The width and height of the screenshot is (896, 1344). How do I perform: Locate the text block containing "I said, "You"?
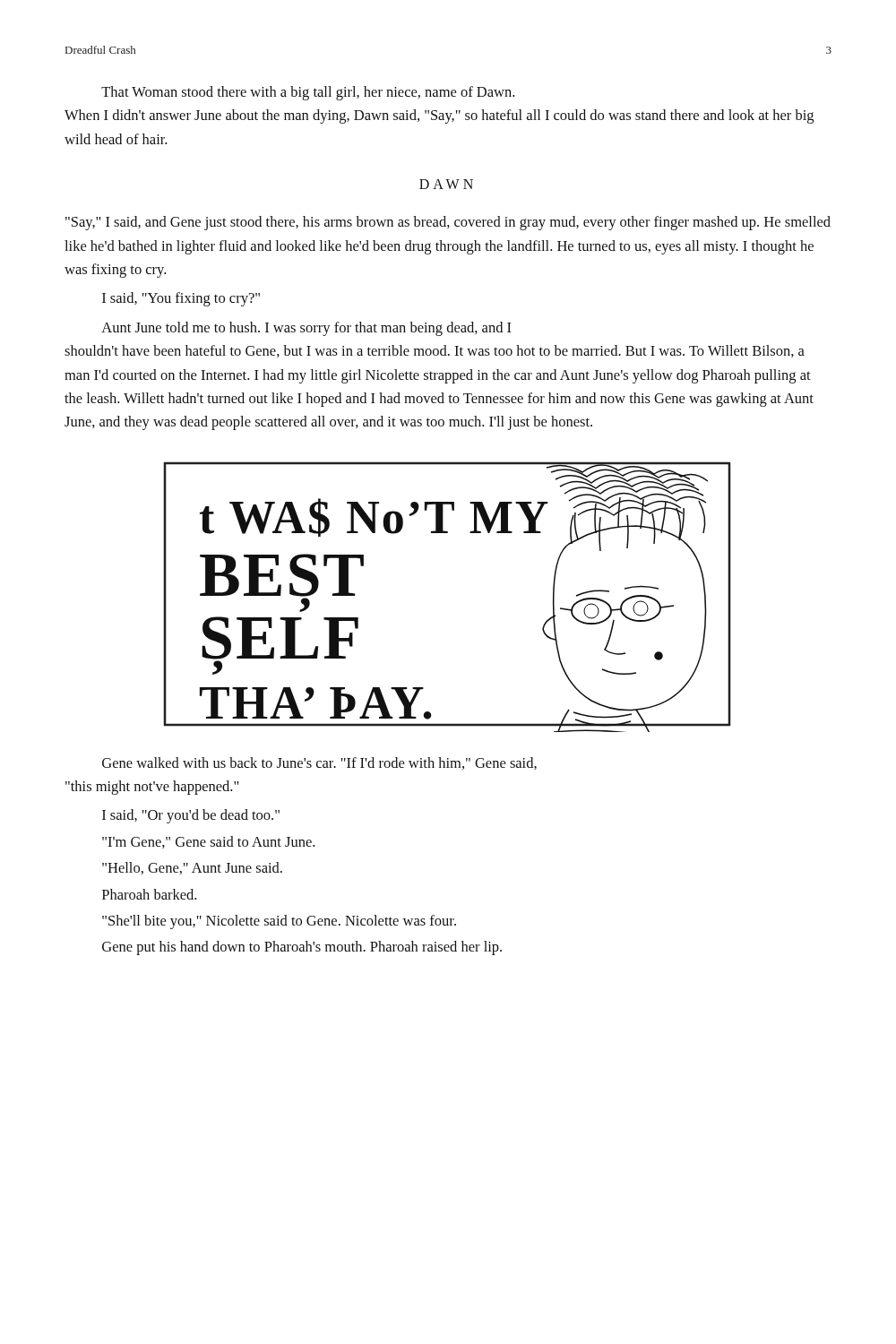click(181, 298)
